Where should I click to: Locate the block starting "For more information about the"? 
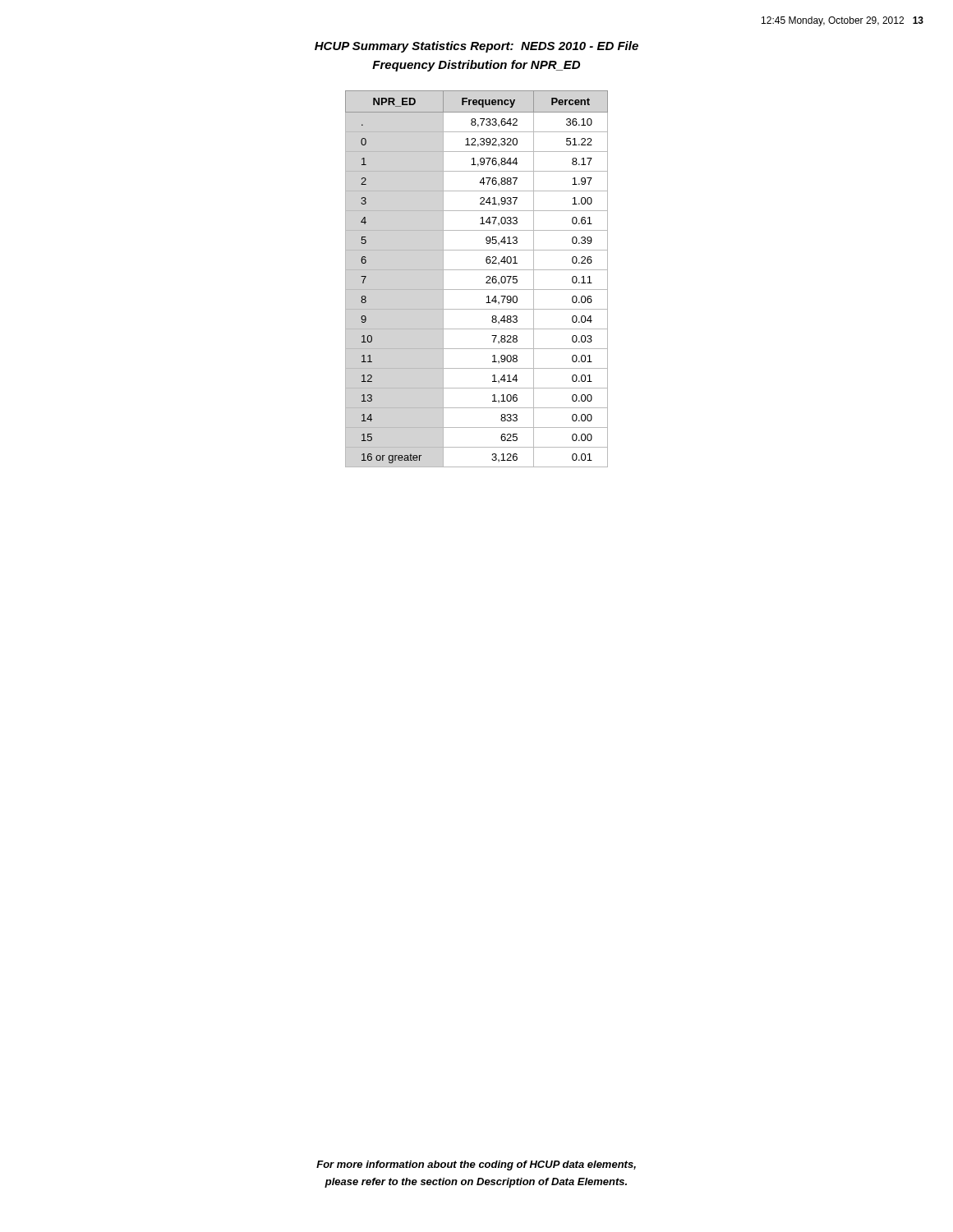tap(476, 1174)
